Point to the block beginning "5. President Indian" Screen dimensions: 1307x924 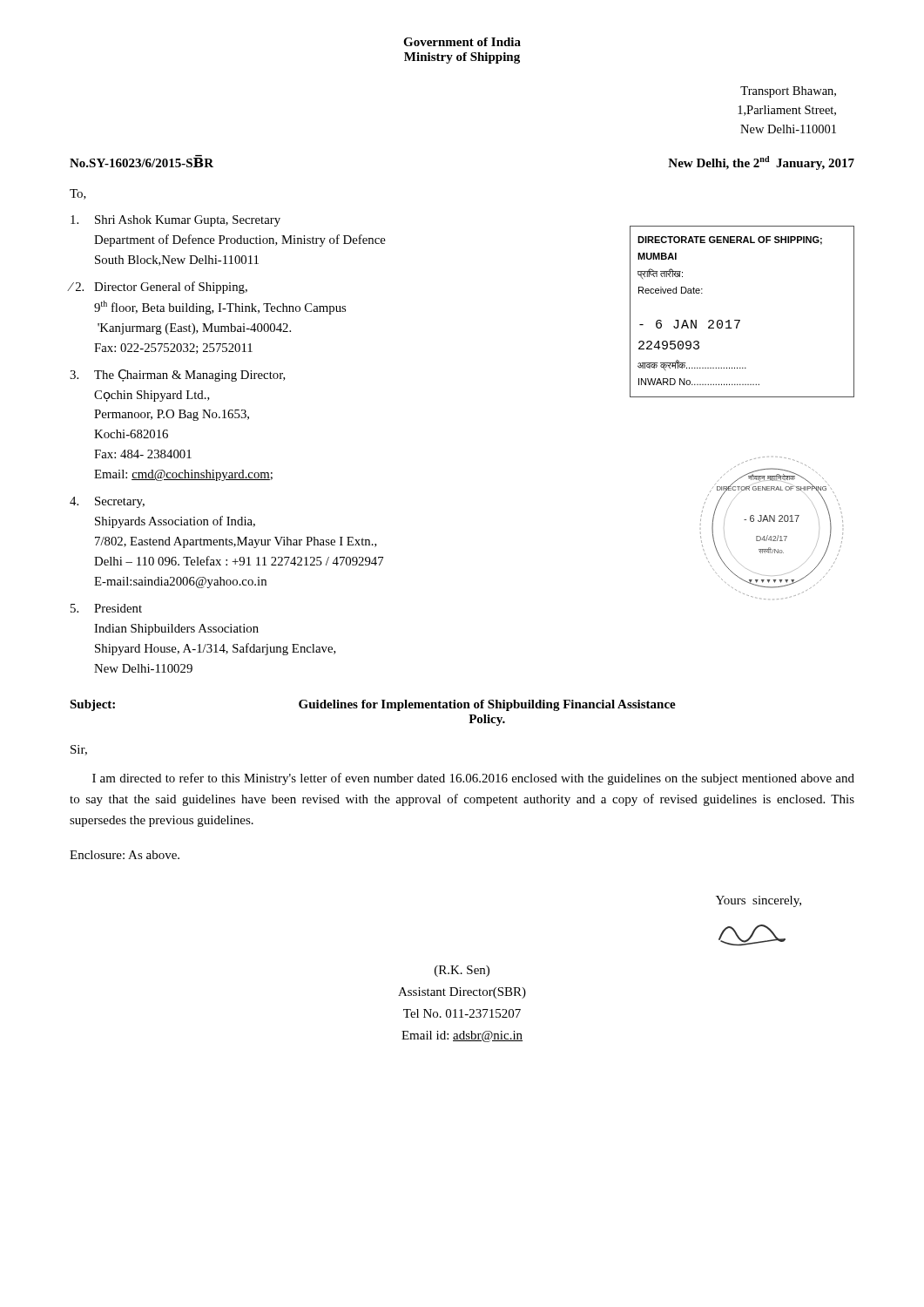coord(106,608)
